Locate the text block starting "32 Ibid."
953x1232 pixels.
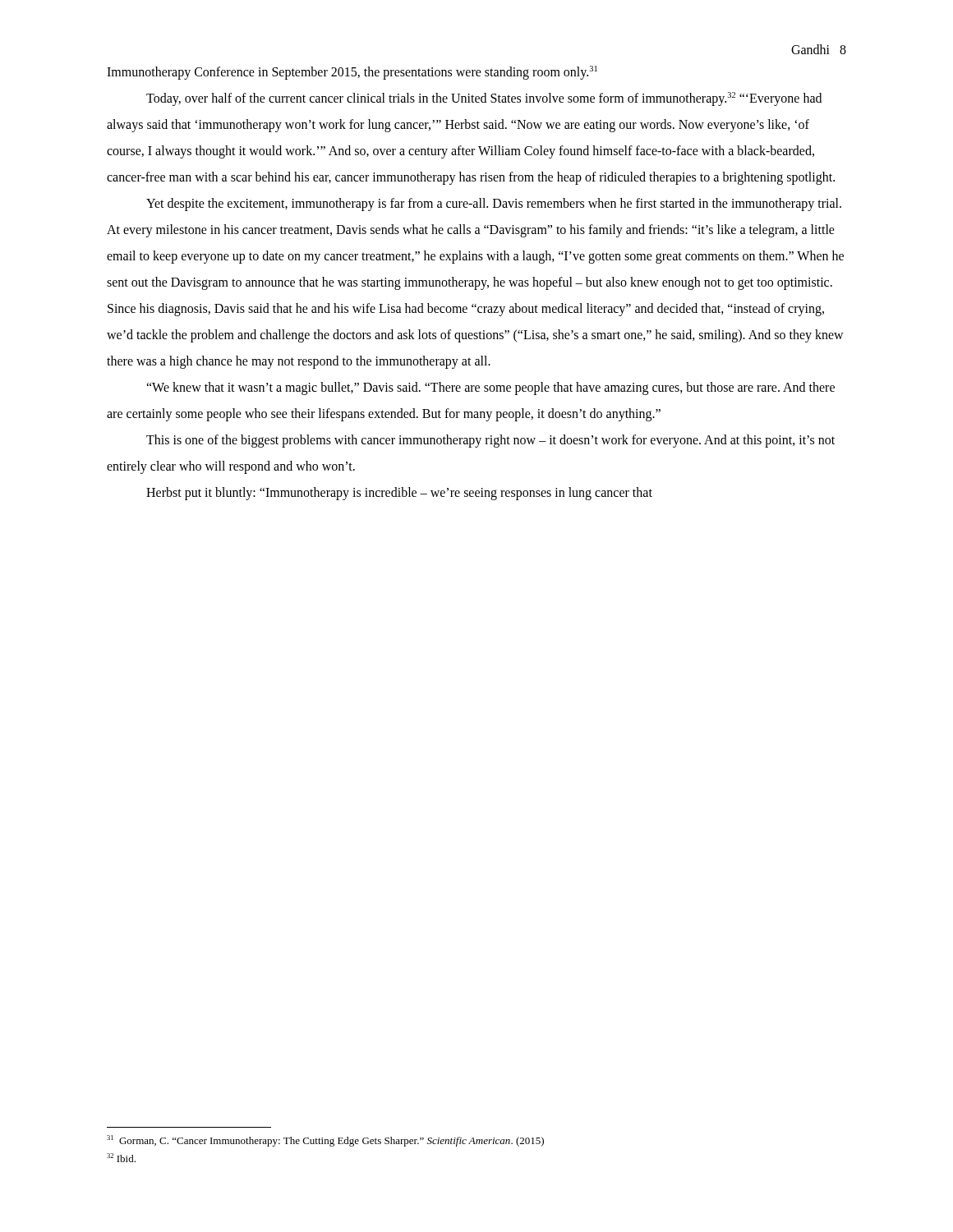pyautogui.click(x=122, y=1158)
